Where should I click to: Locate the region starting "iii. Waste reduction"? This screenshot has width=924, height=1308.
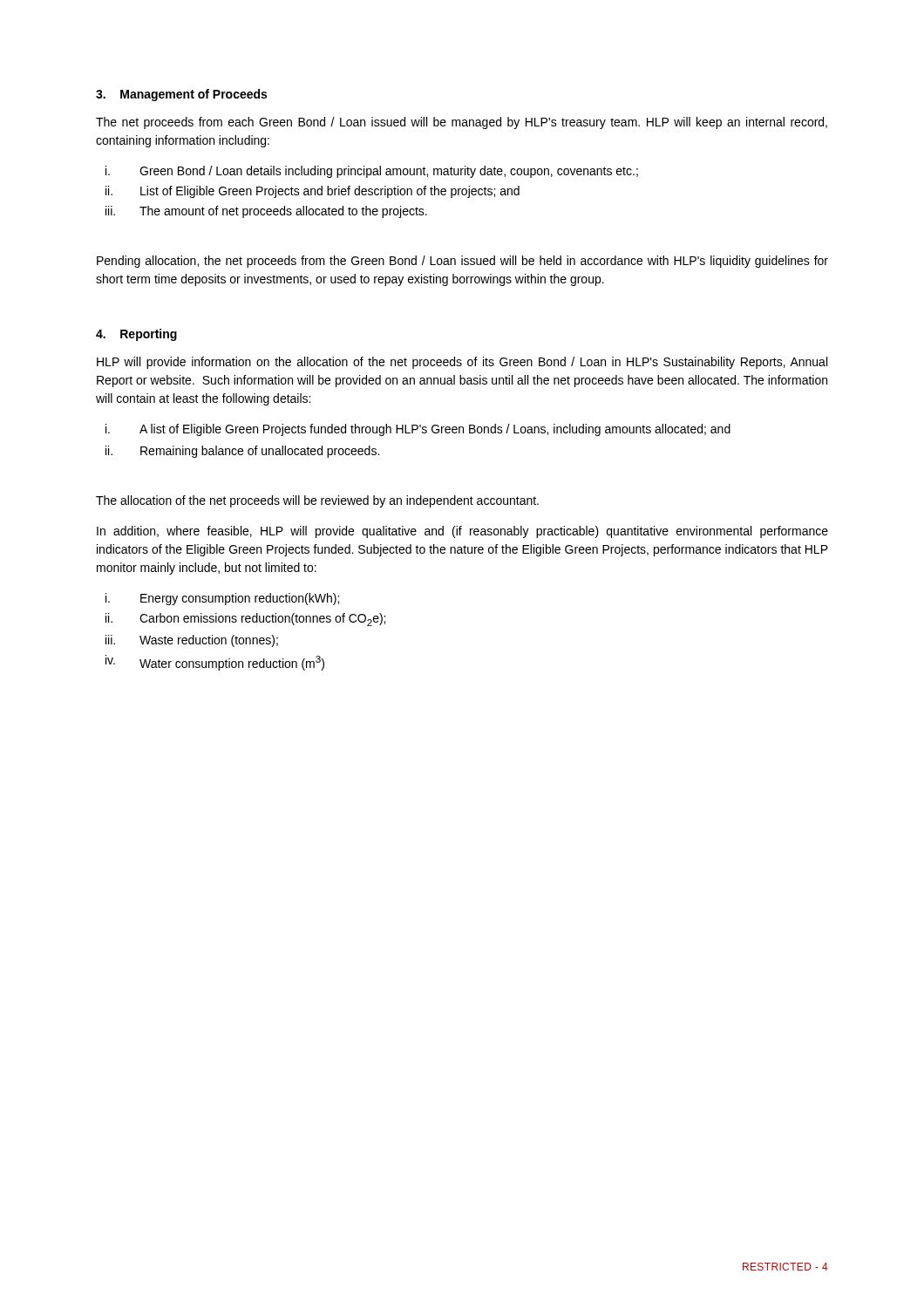pyautogui.click(x=192, y=641)
